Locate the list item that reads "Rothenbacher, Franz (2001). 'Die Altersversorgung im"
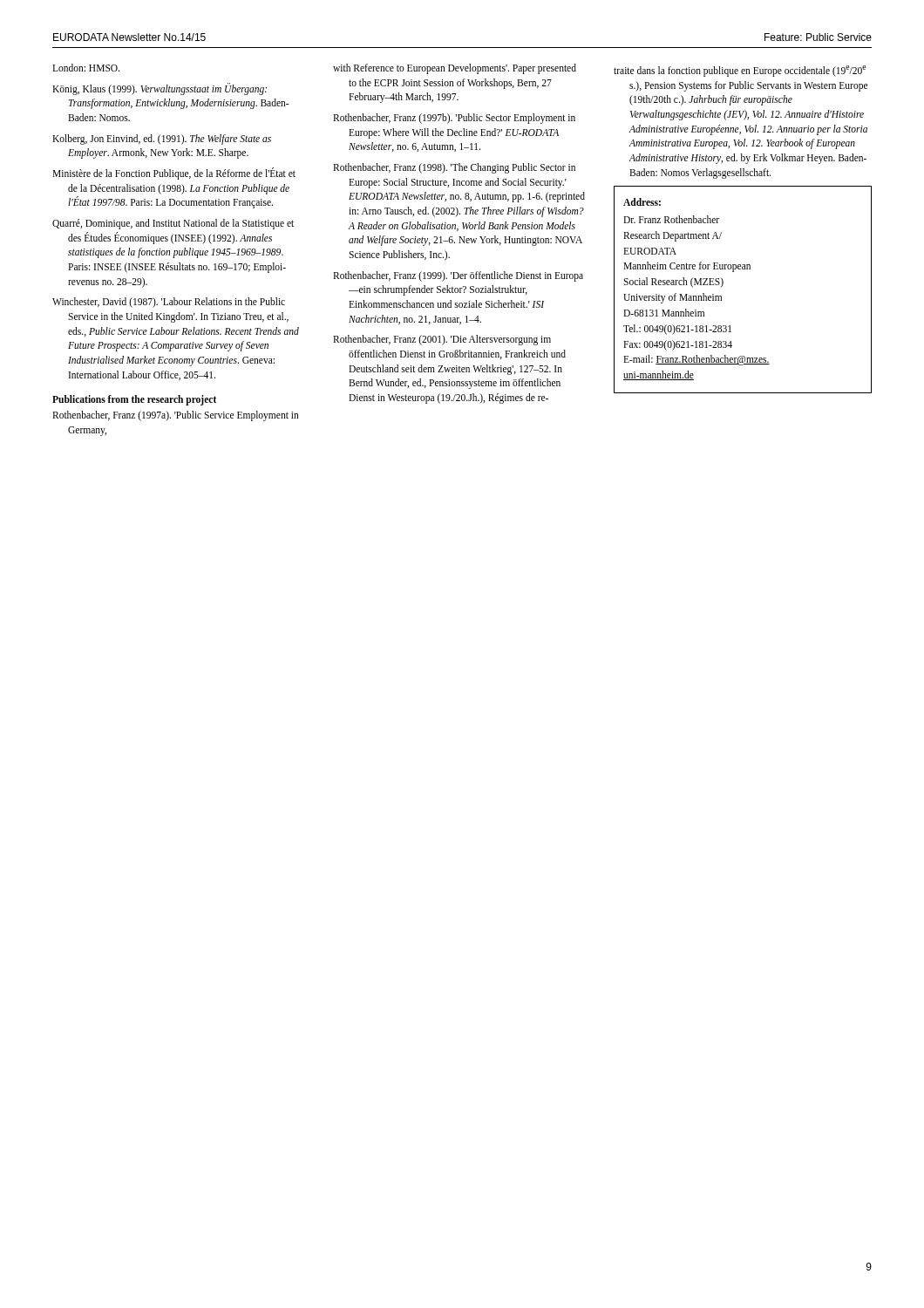Viewport: 924px width, 1308px height. 449,369
